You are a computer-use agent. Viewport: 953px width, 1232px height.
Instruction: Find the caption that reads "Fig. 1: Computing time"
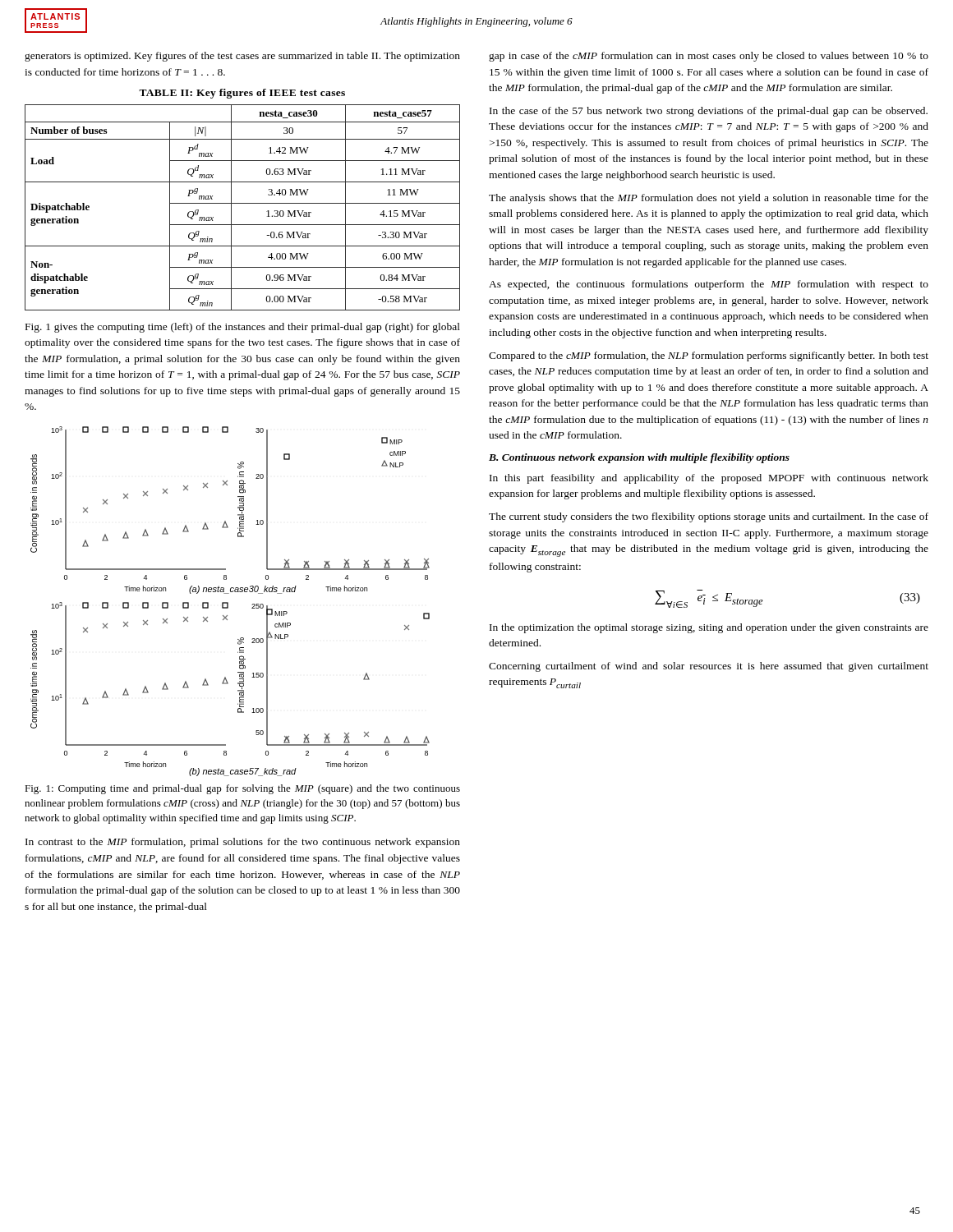pos(242,803)
